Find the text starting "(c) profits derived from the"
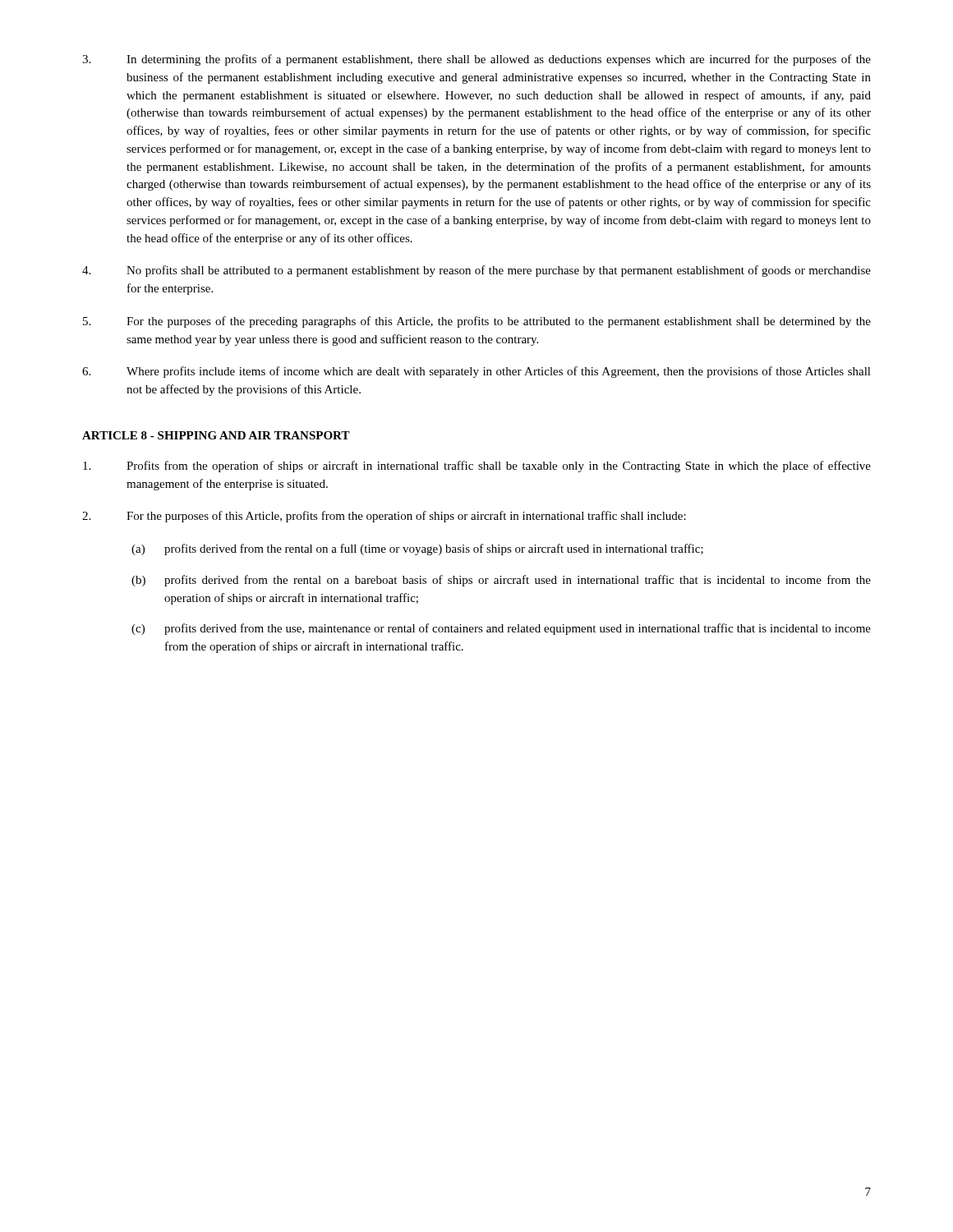The height and width of the screenshot is (1232, 953). (476, 638)
